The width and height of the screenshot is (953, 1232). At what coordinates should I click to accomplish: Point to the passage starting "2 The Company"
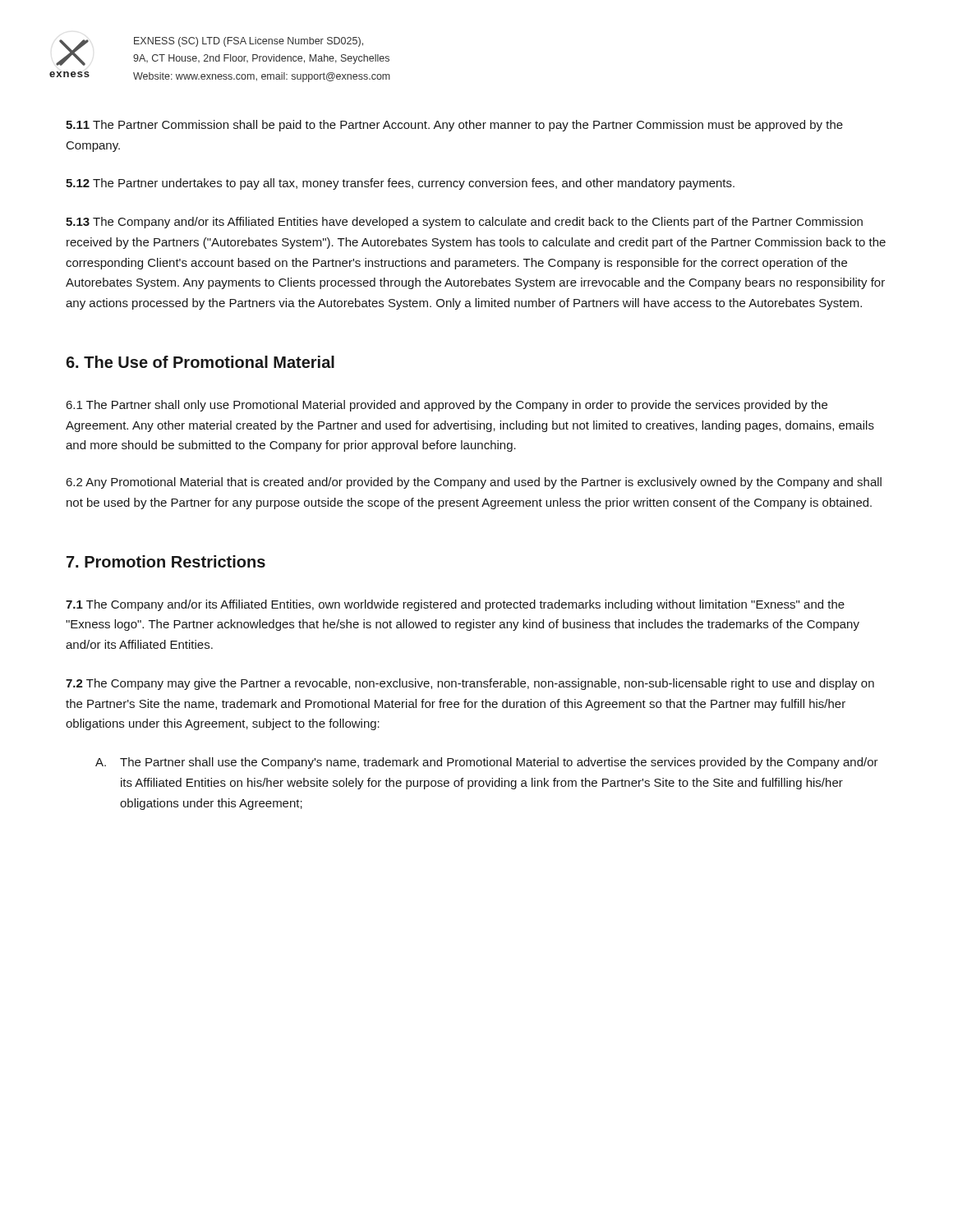[470, 703]
